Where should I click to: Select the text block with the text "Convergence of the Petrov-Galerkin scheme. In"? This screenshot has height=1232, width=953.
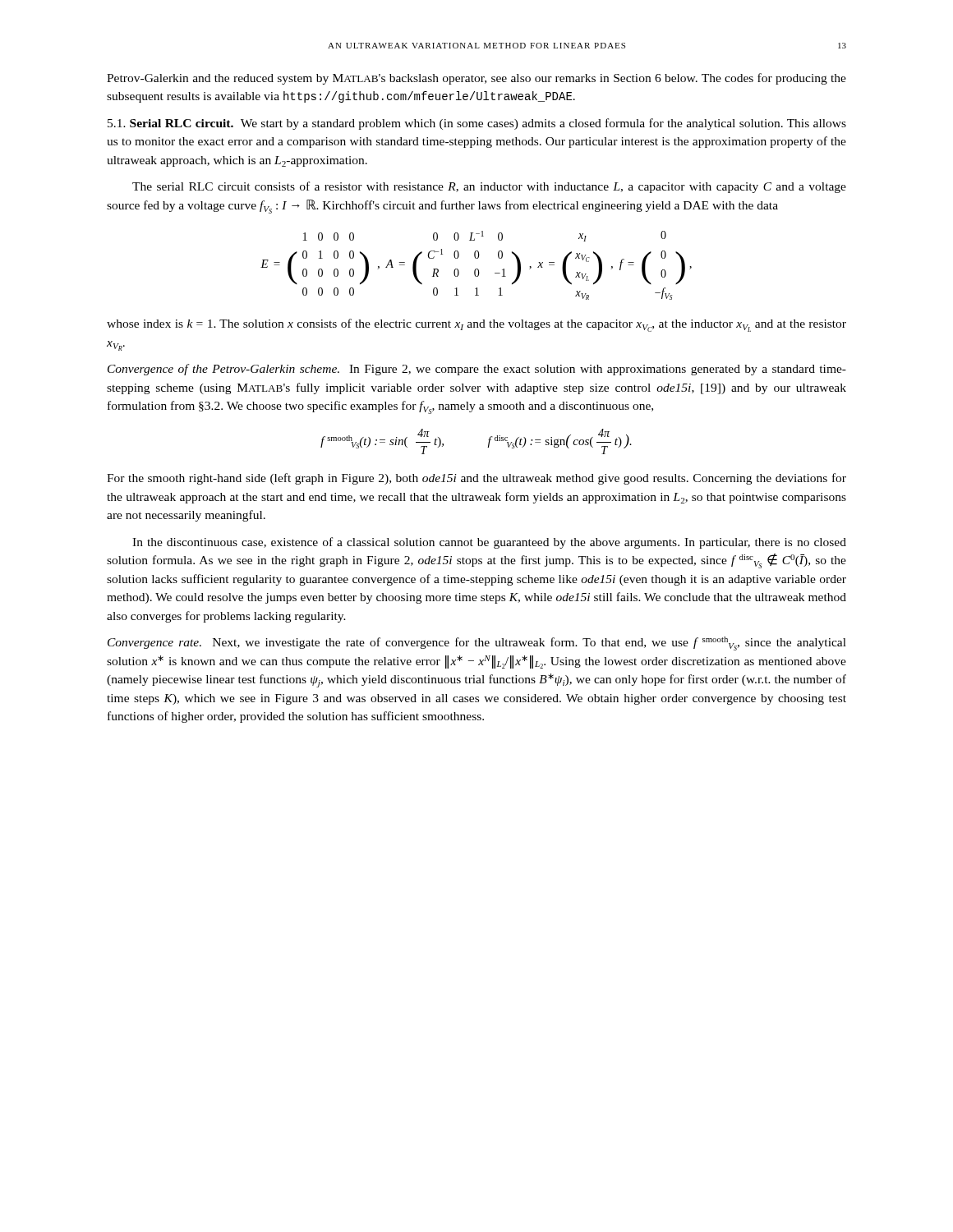tap(476, 388)
